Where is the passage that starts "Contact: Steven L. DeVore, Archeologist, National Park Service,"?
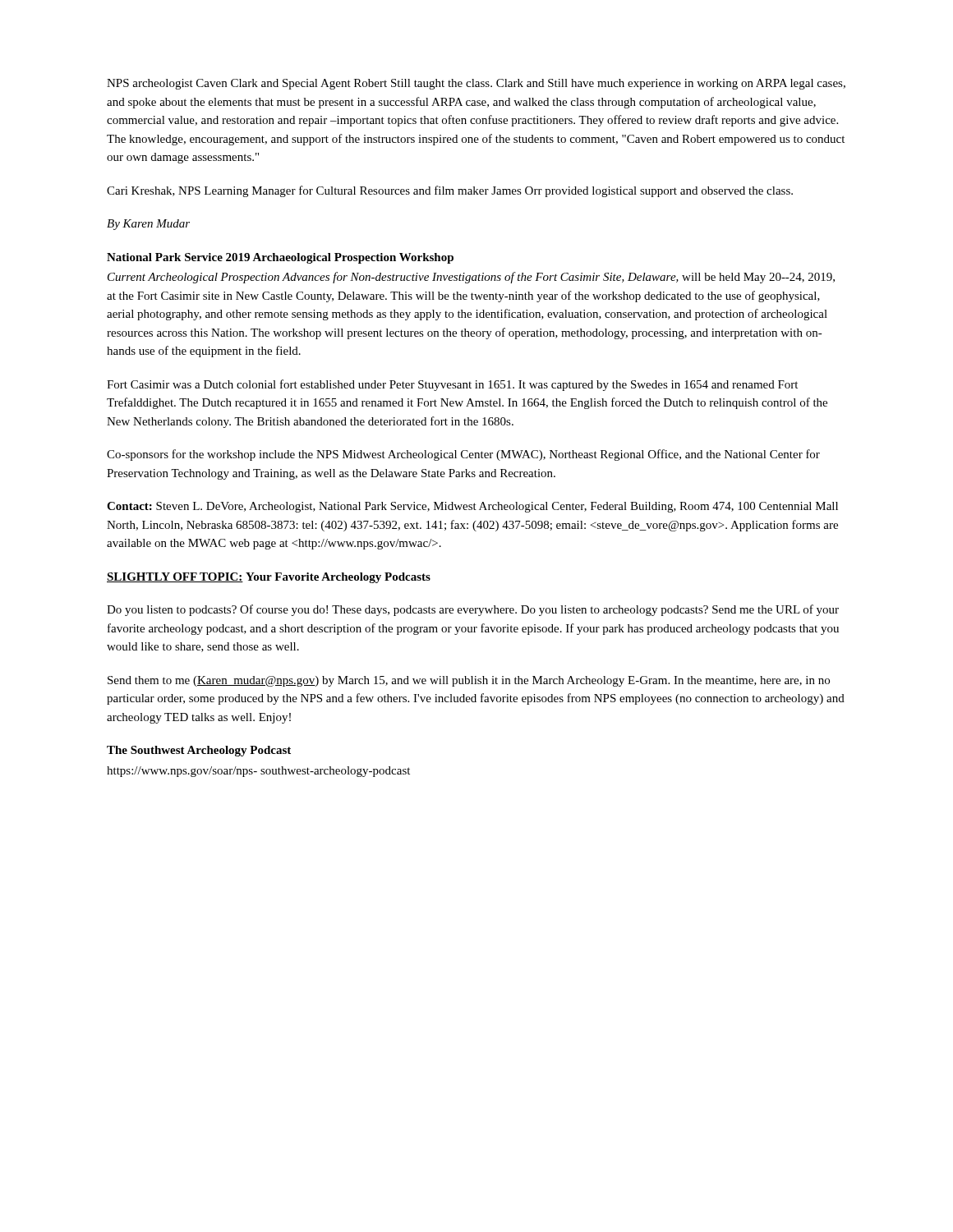 [476, 525]
